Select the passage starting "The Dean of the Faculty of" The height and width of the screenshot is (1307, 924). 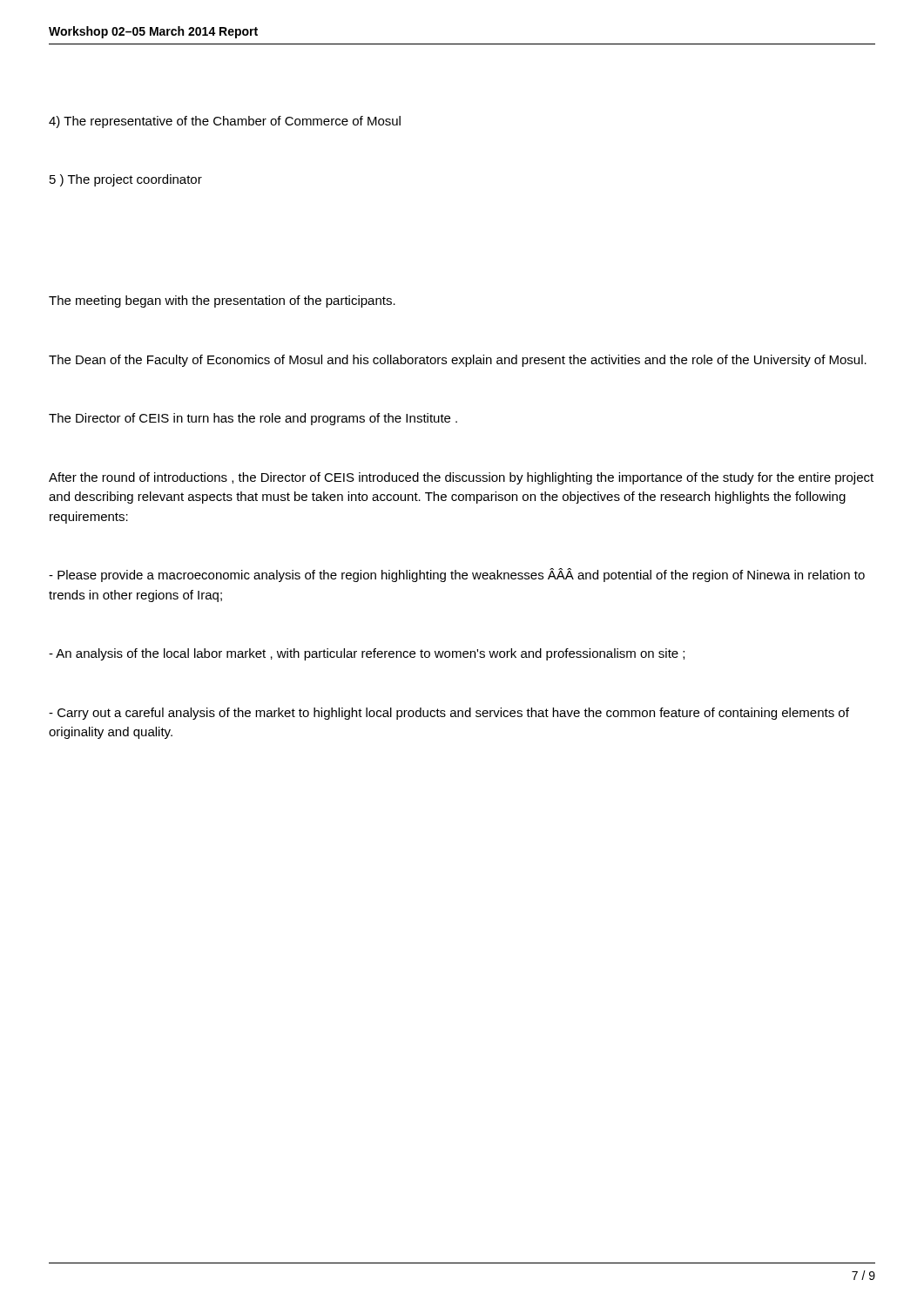pos(458,359)
